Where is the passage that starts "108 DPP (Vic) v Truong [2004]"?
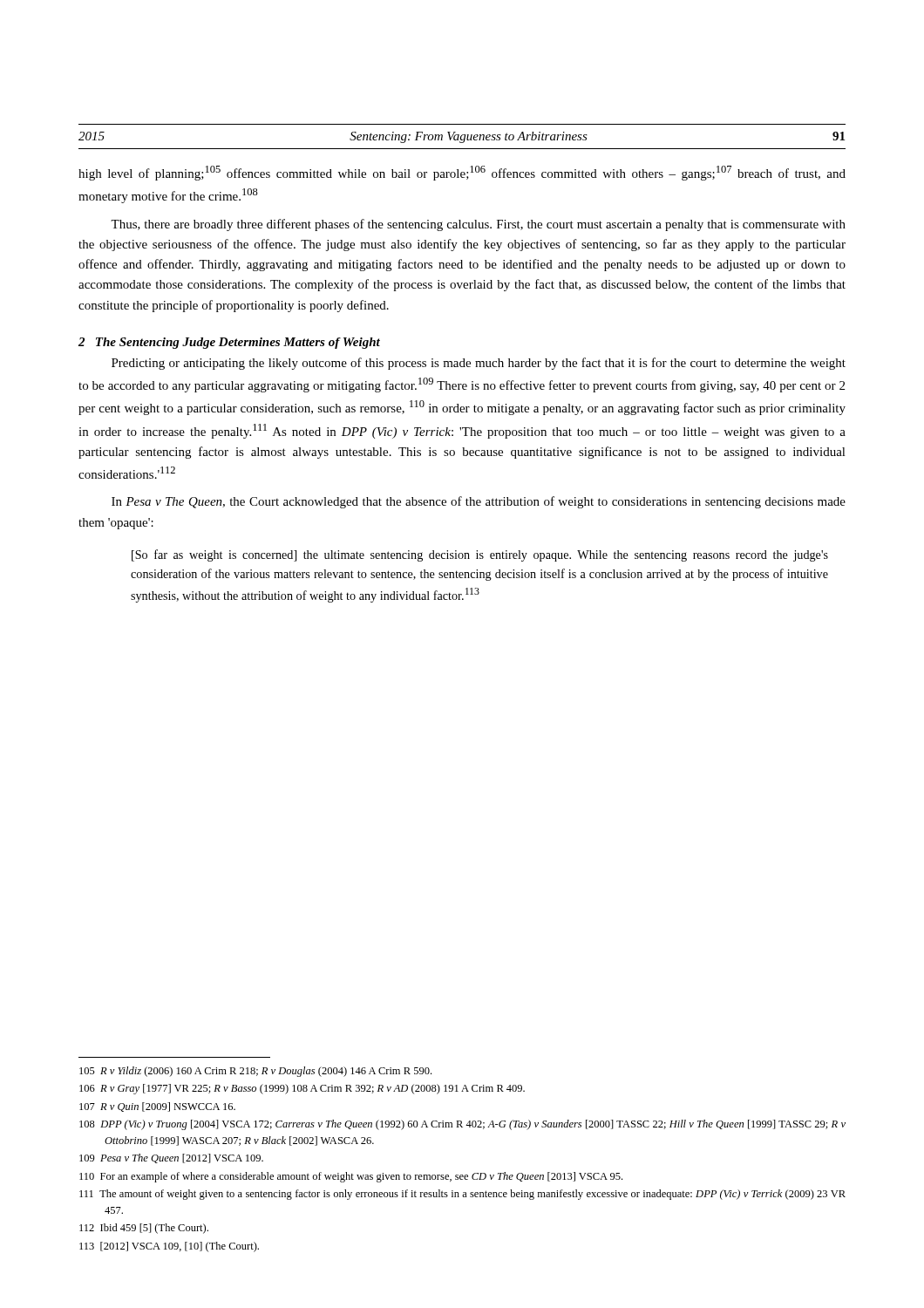924x1308 pixels. [x=462, y=1132]
